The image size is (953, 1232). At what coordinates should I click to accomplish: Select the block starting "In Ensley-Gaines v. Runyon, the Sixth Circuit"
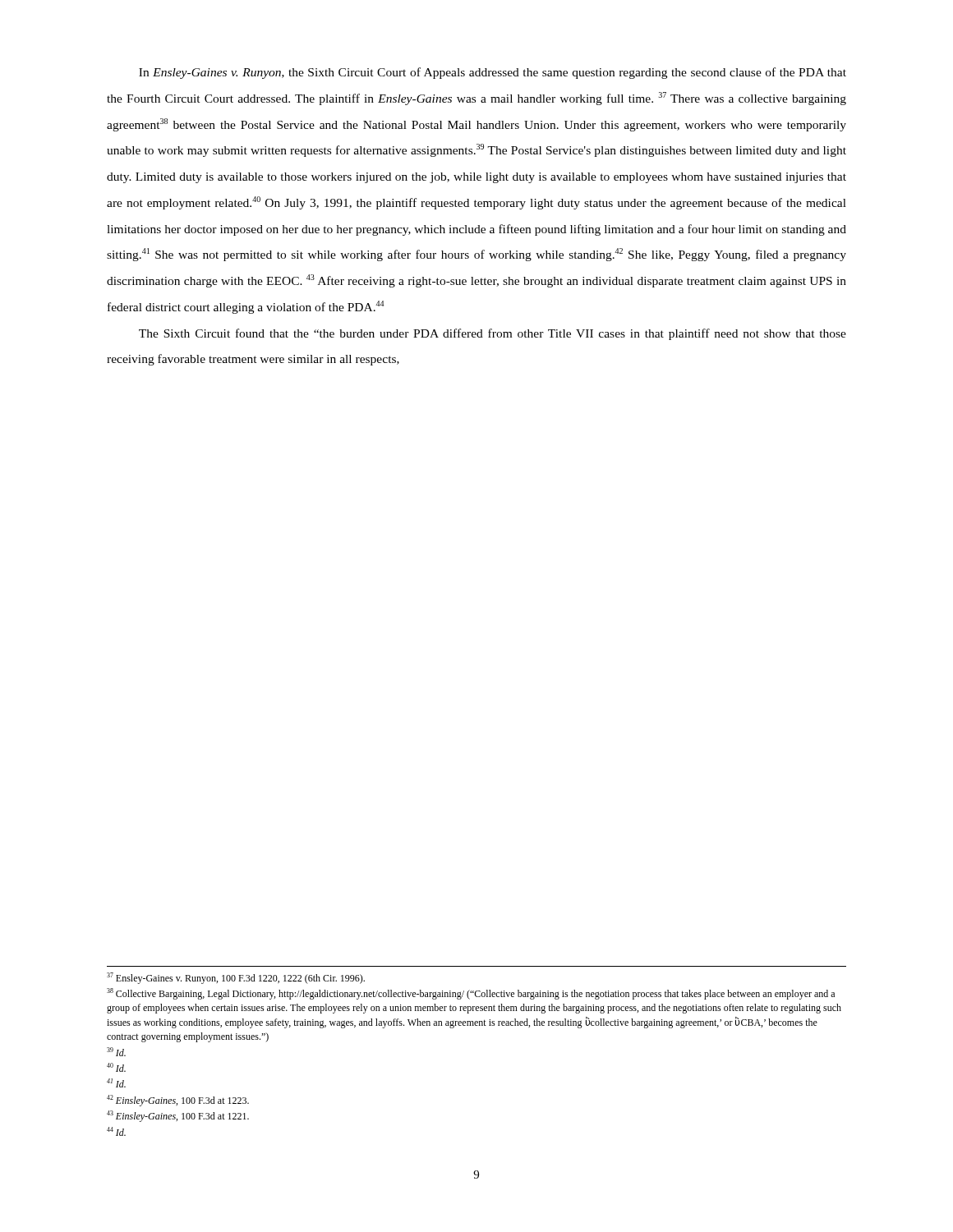pyautogui.click(x=476, y=190)
